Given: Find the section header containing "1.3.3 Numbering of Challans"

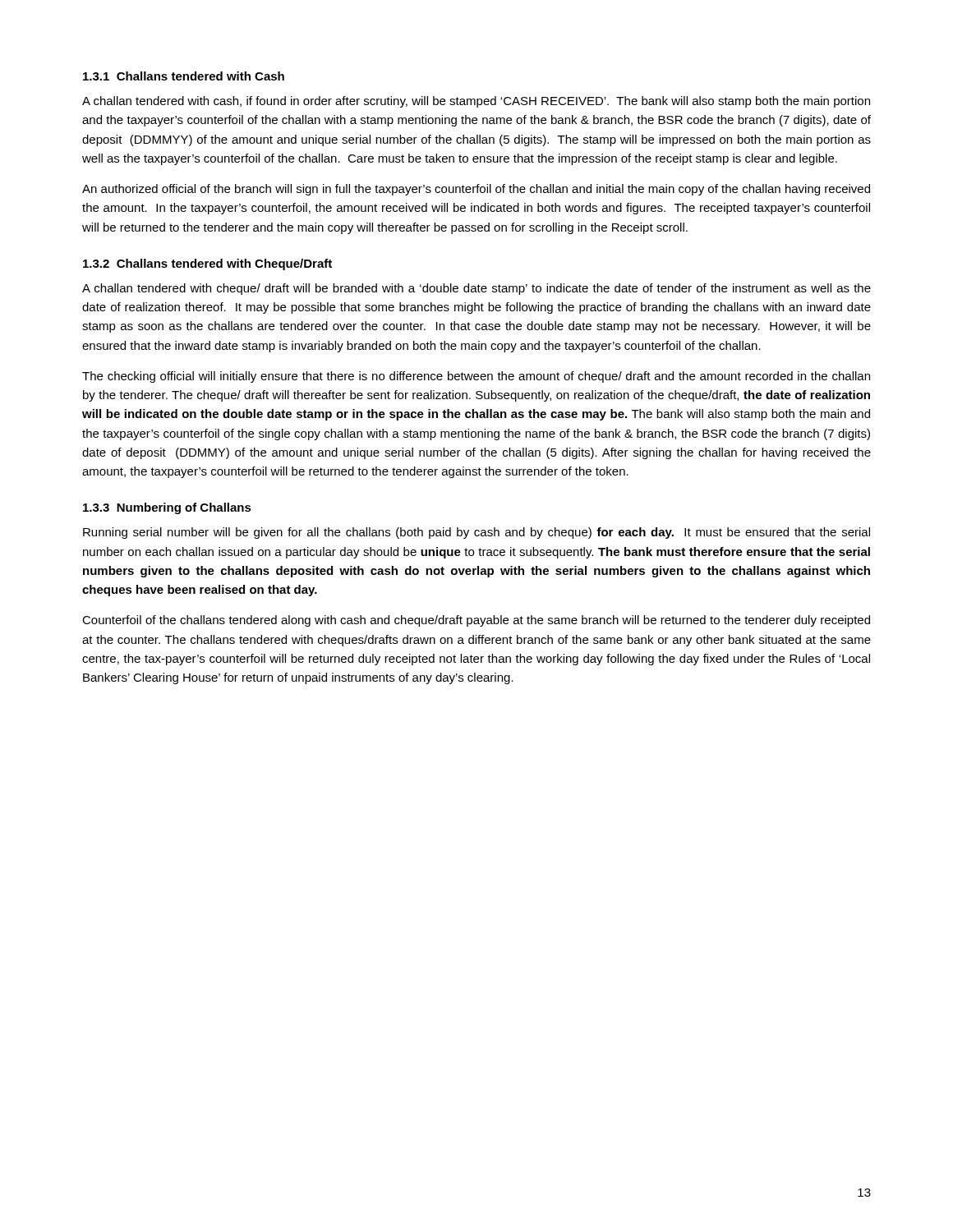Looking at the screenshot, I should [167, 507].
